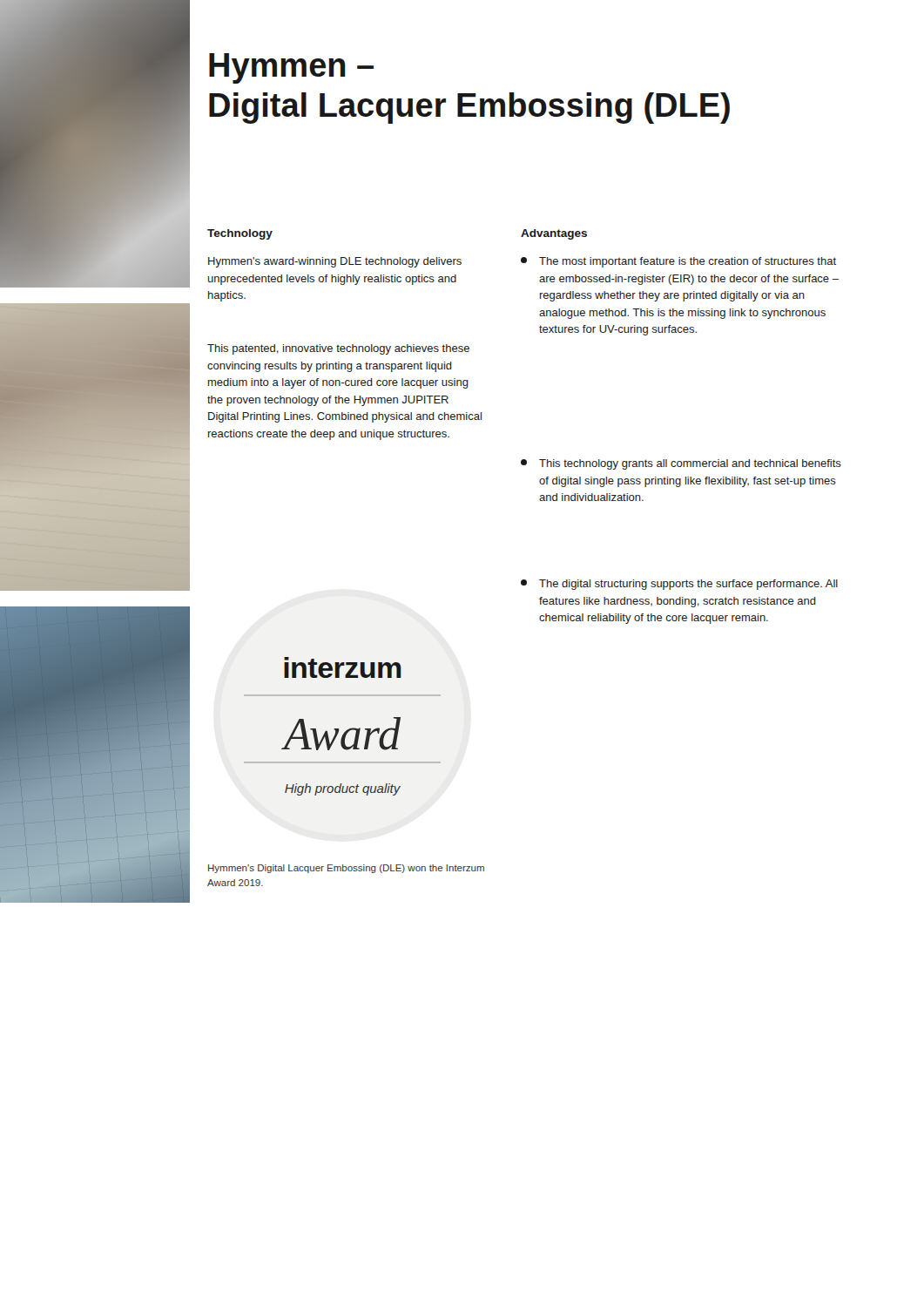Image resolution: width=924 pixels, height=1307 pixels.
Task: Find the logo
Action: click(342, 715)
